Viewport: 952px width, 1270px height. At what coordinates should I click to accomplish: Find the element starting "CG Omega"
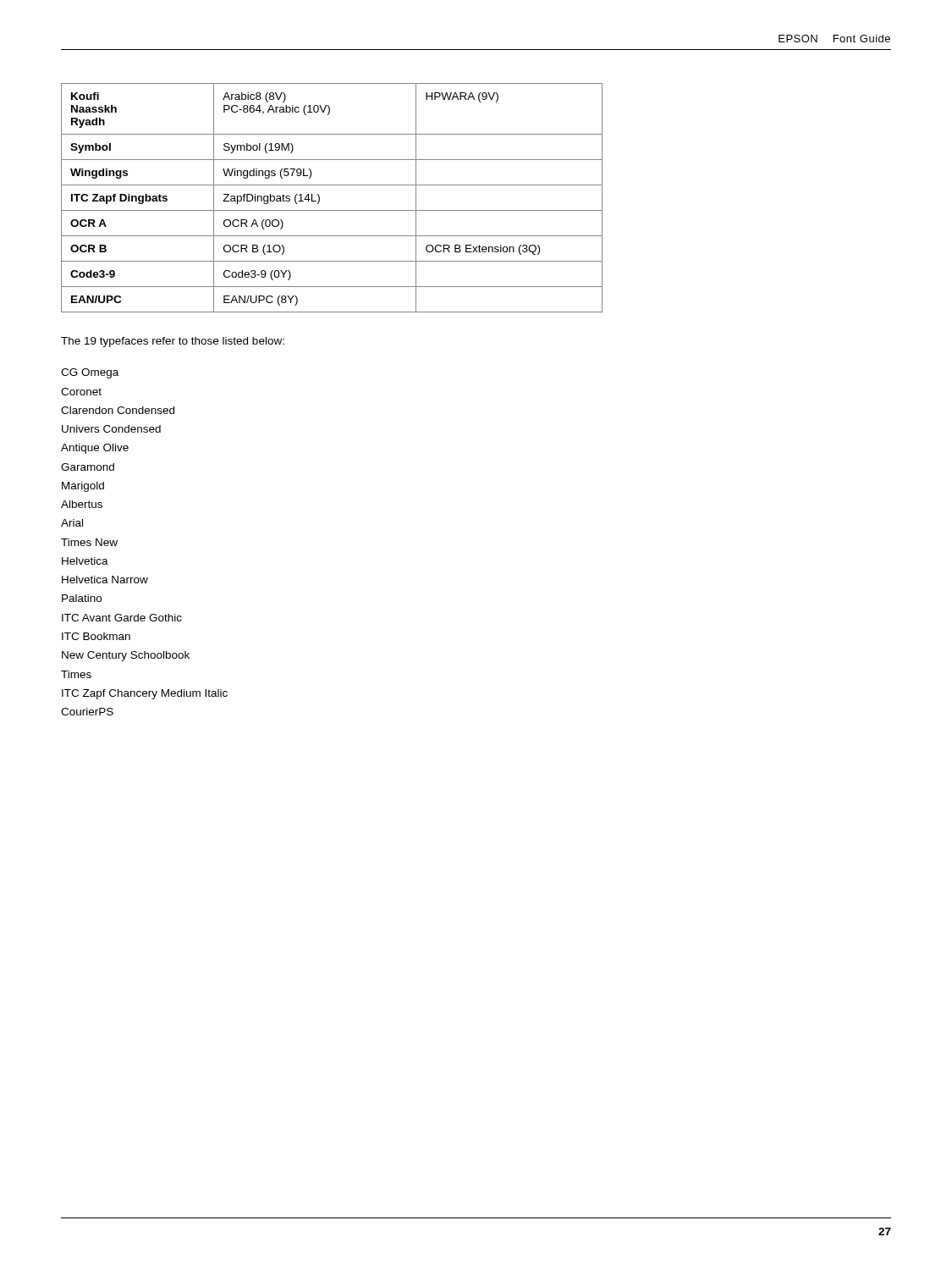(x=90, y=372)
